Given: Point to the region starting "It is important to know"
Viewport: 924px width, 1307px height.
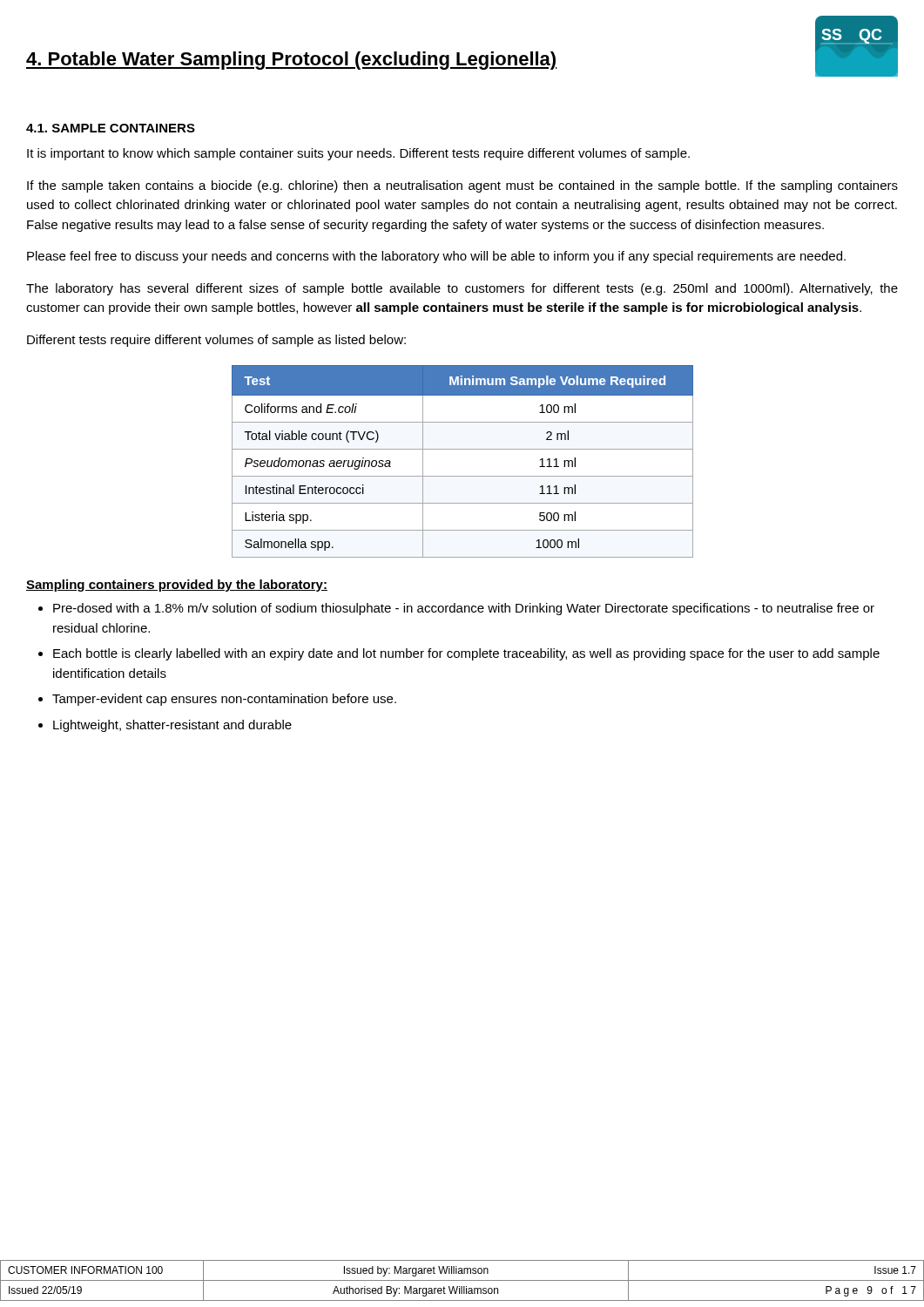Looking at the screenshot, I should [x=358, y=153].
